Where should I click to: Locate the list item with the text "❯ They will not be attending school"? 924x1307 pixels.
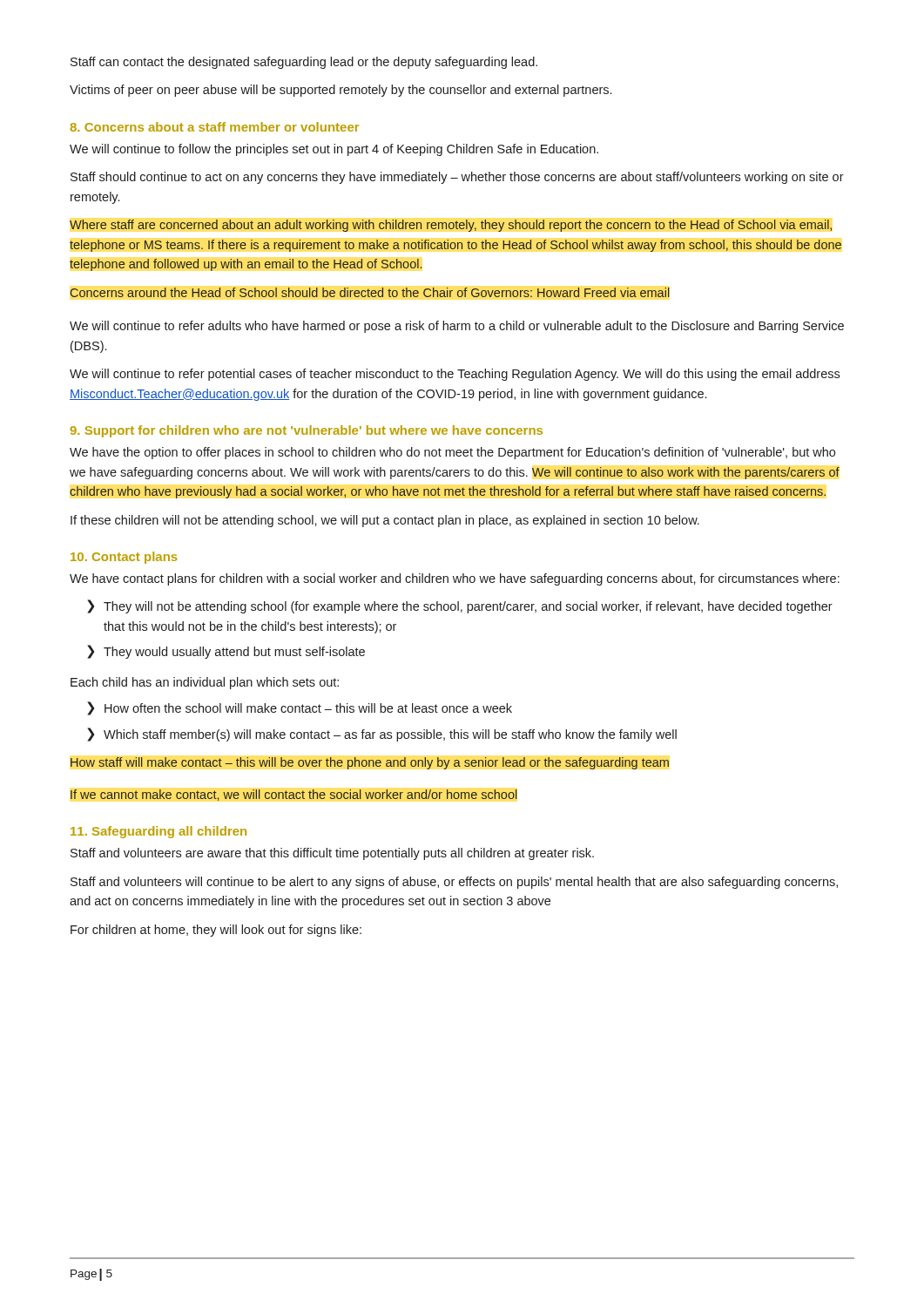470,617
